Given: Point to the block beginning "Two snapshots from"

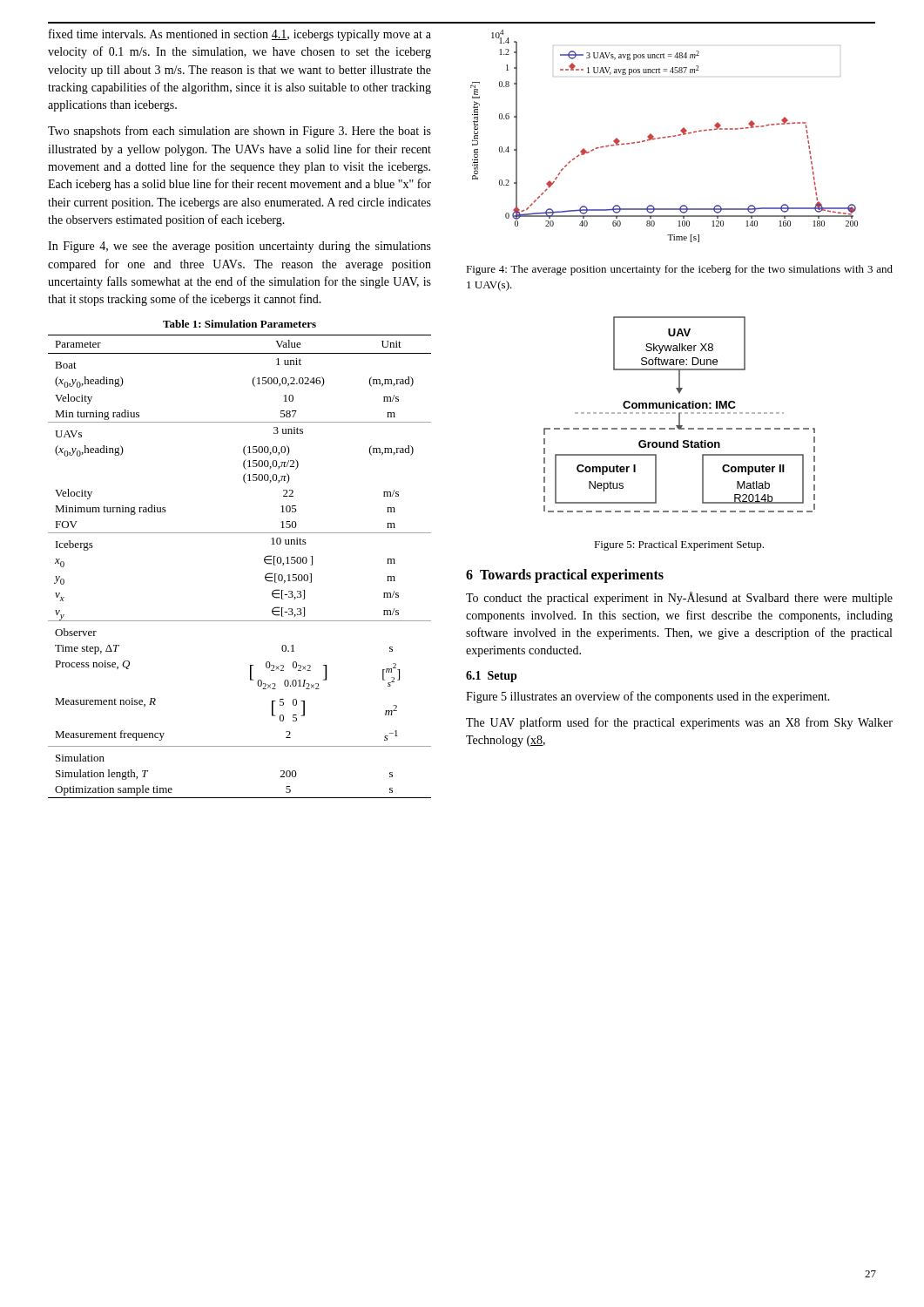Looking at the screenshot, I should click(x=239, y=176).
